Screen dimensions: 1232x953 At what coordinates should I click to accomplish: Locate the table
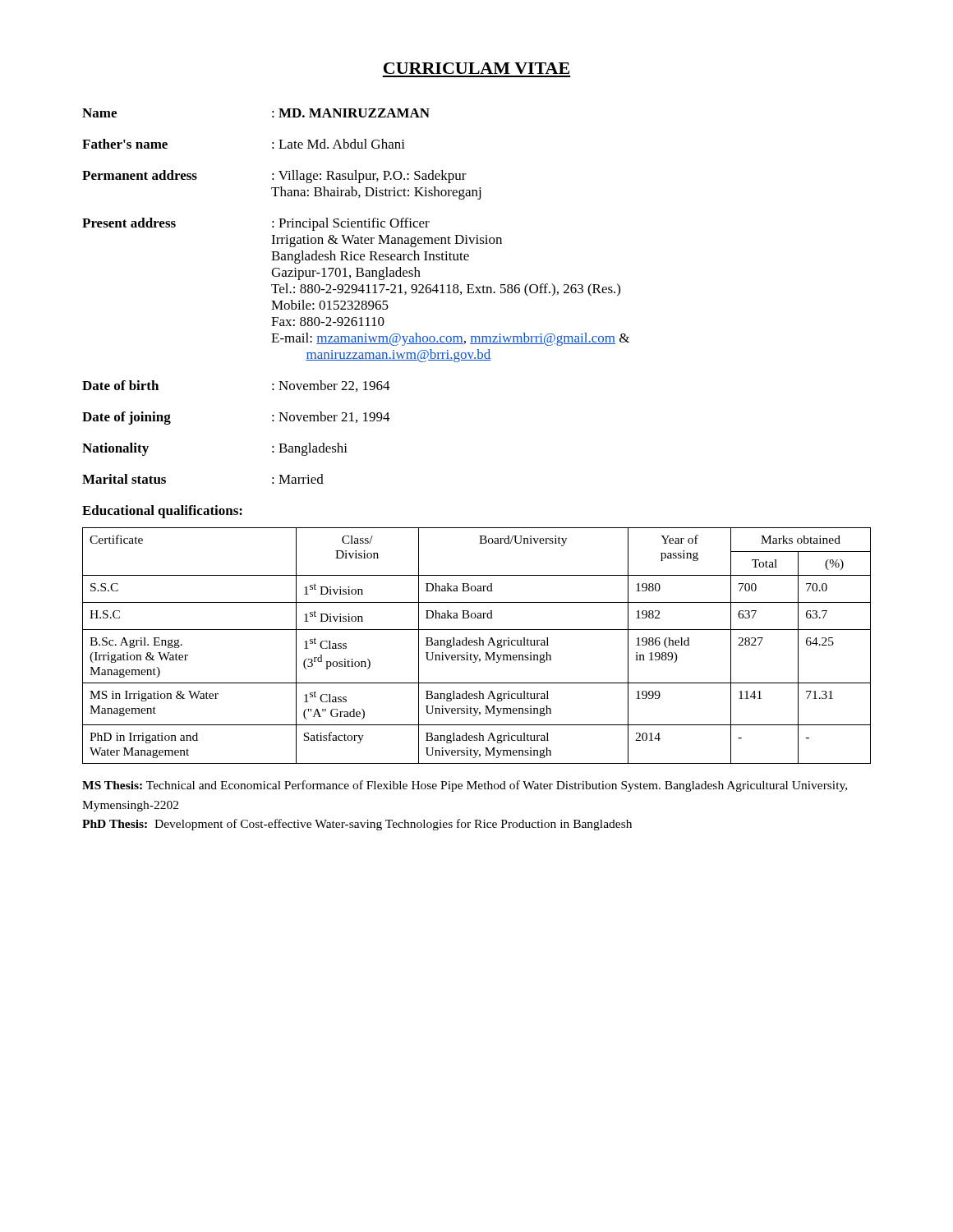(476, 646)
